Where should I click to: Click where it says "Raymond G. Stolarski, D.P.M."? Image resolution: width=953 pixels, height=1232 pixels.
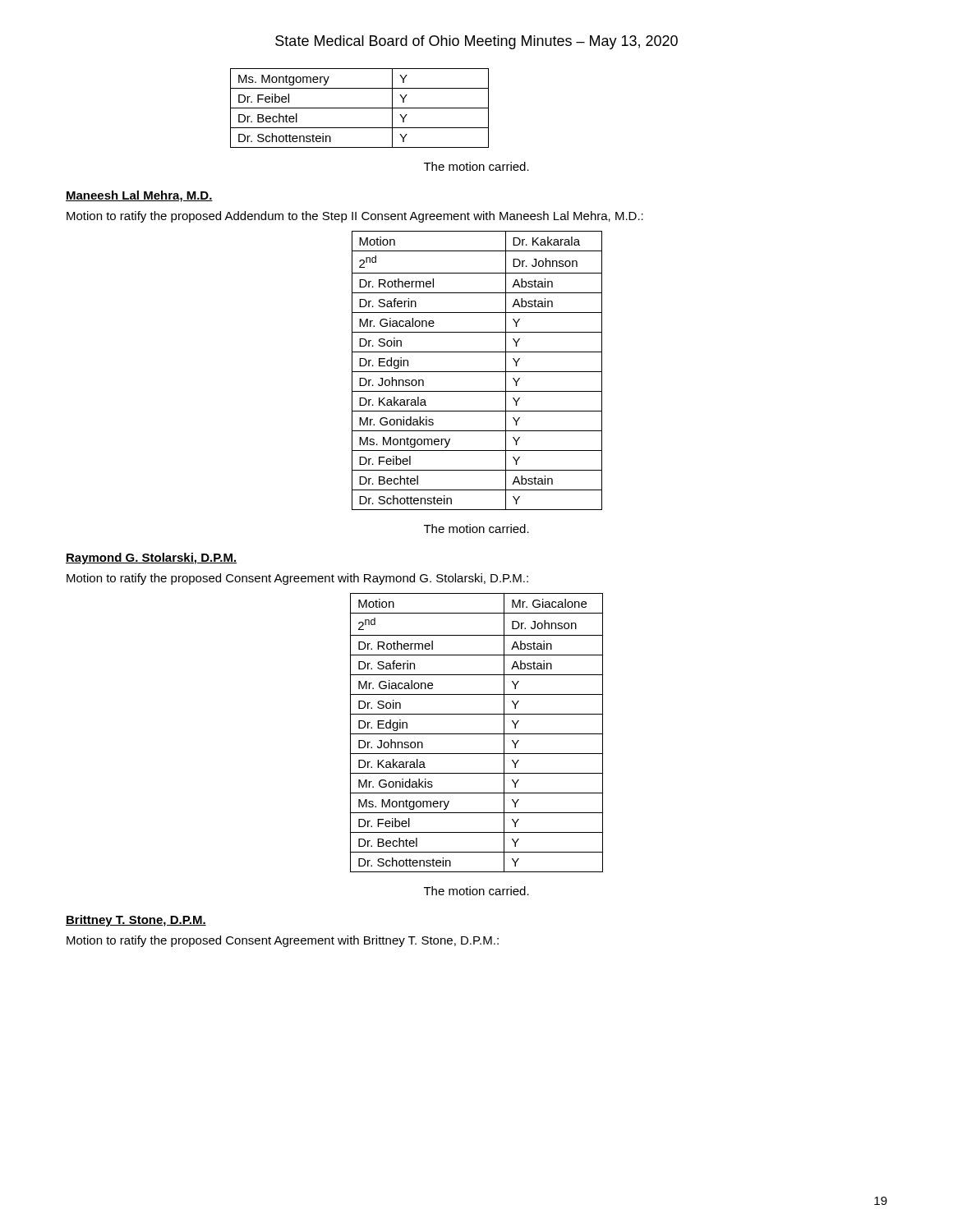(x=151, y=557)
